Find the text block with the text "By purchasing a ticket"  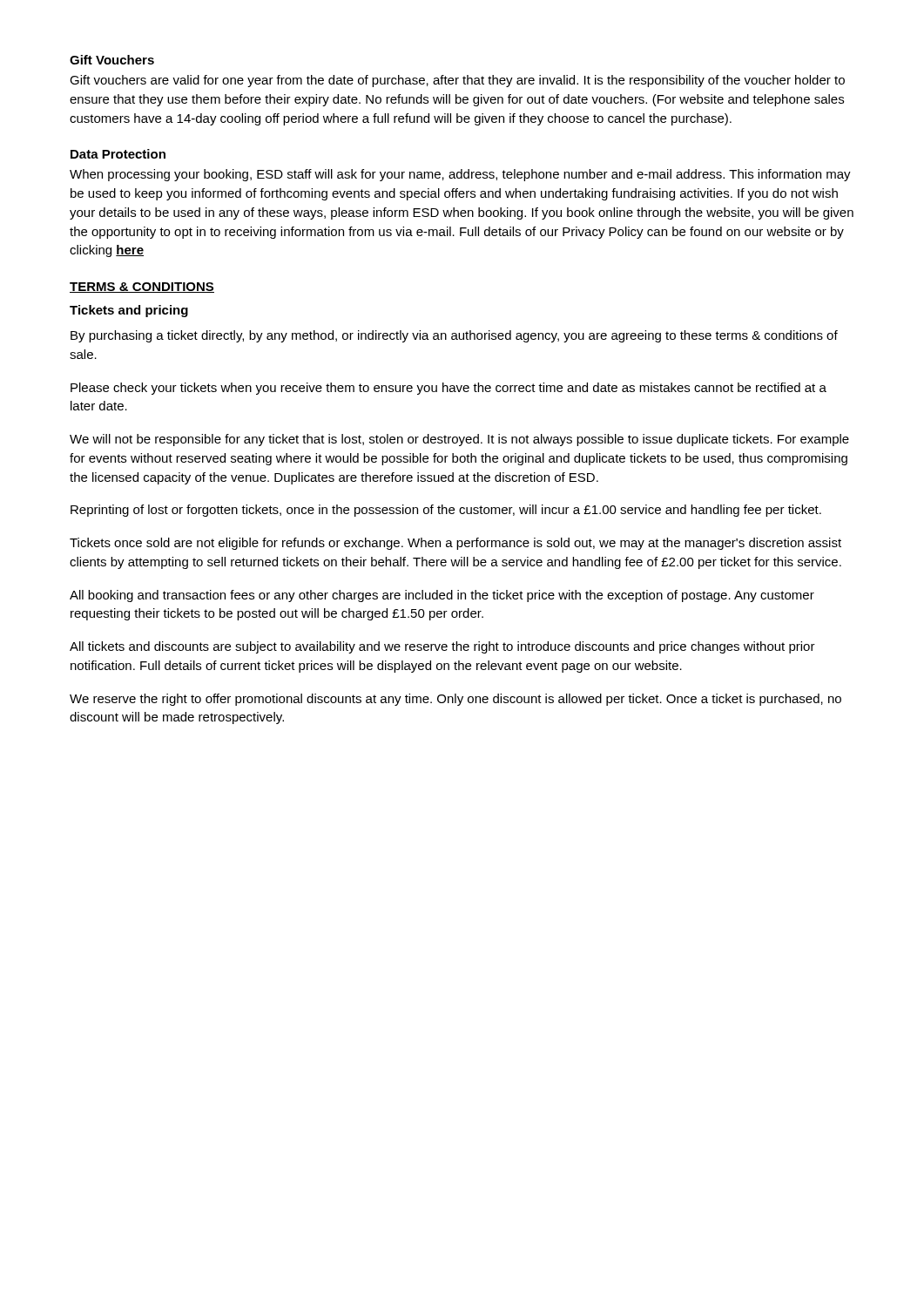coord(454,345)
